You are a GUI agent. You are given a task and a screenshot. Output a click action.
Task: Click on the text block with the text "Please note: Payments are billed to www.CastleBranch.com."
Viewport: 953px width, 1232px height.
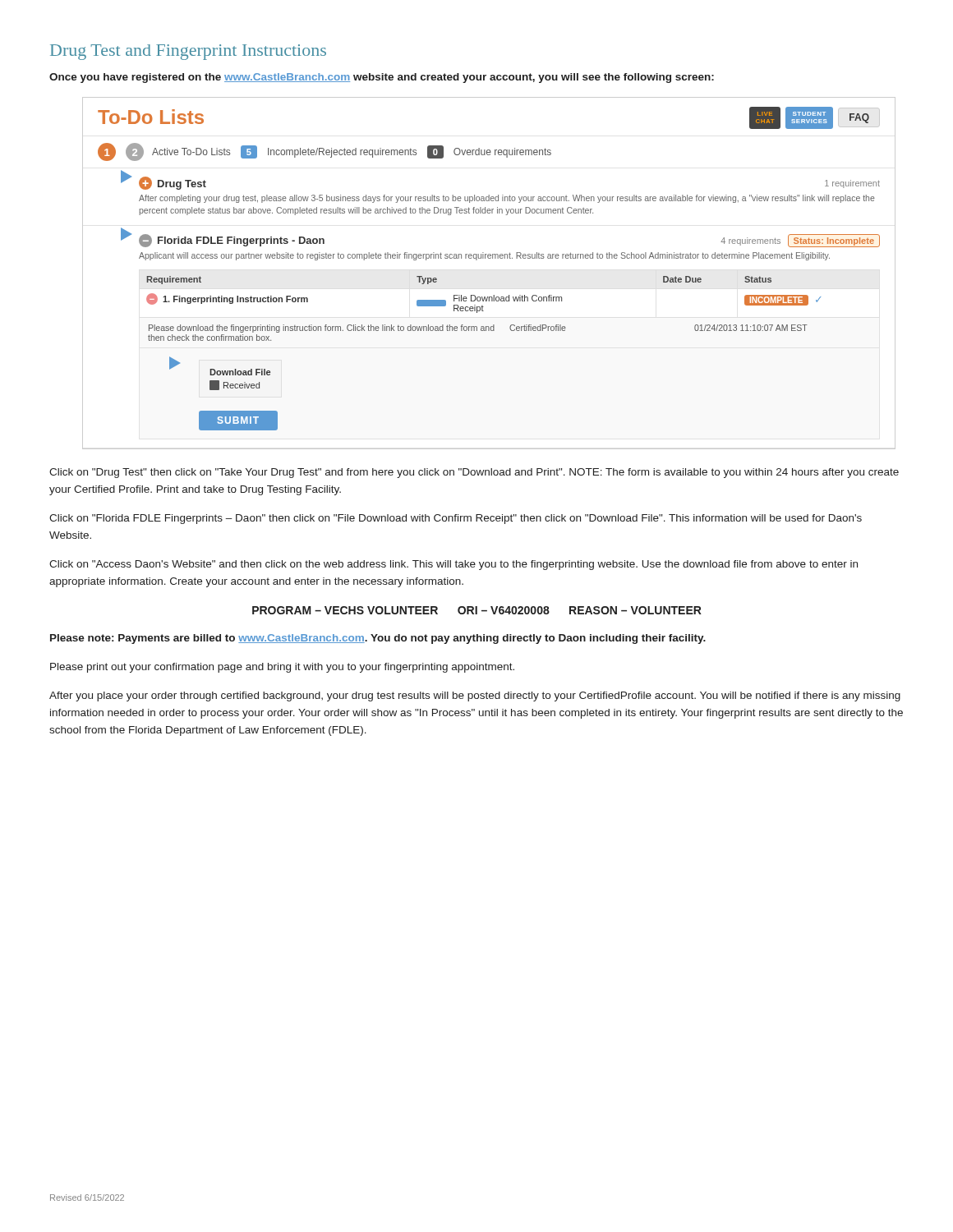(x=476, y=638)
